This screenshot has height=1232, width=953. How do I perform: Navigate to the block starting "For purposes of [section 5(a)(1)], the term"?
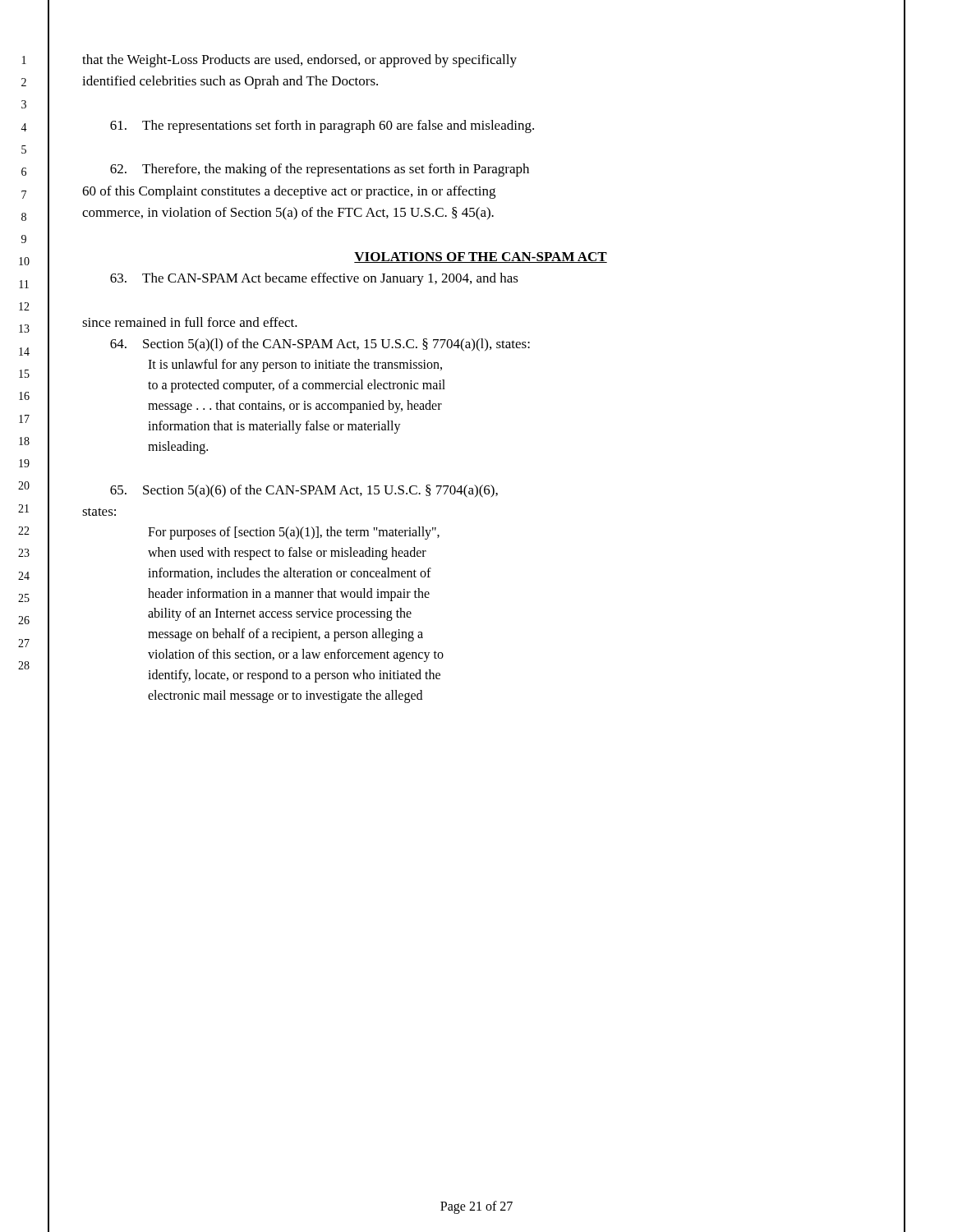[294, 533]
